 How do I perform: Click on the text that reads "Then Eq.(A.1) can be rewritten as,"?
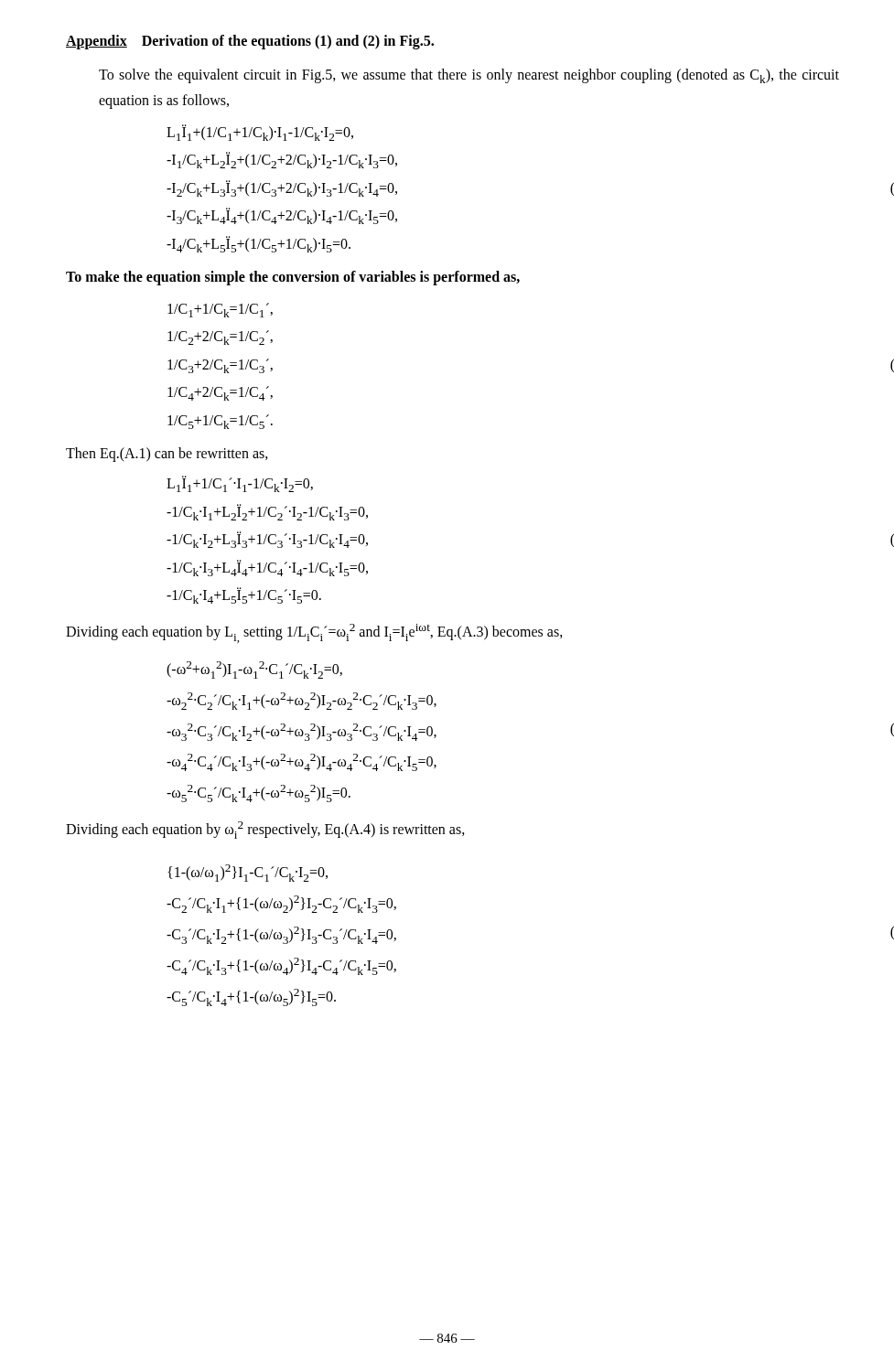click(167, 454)
